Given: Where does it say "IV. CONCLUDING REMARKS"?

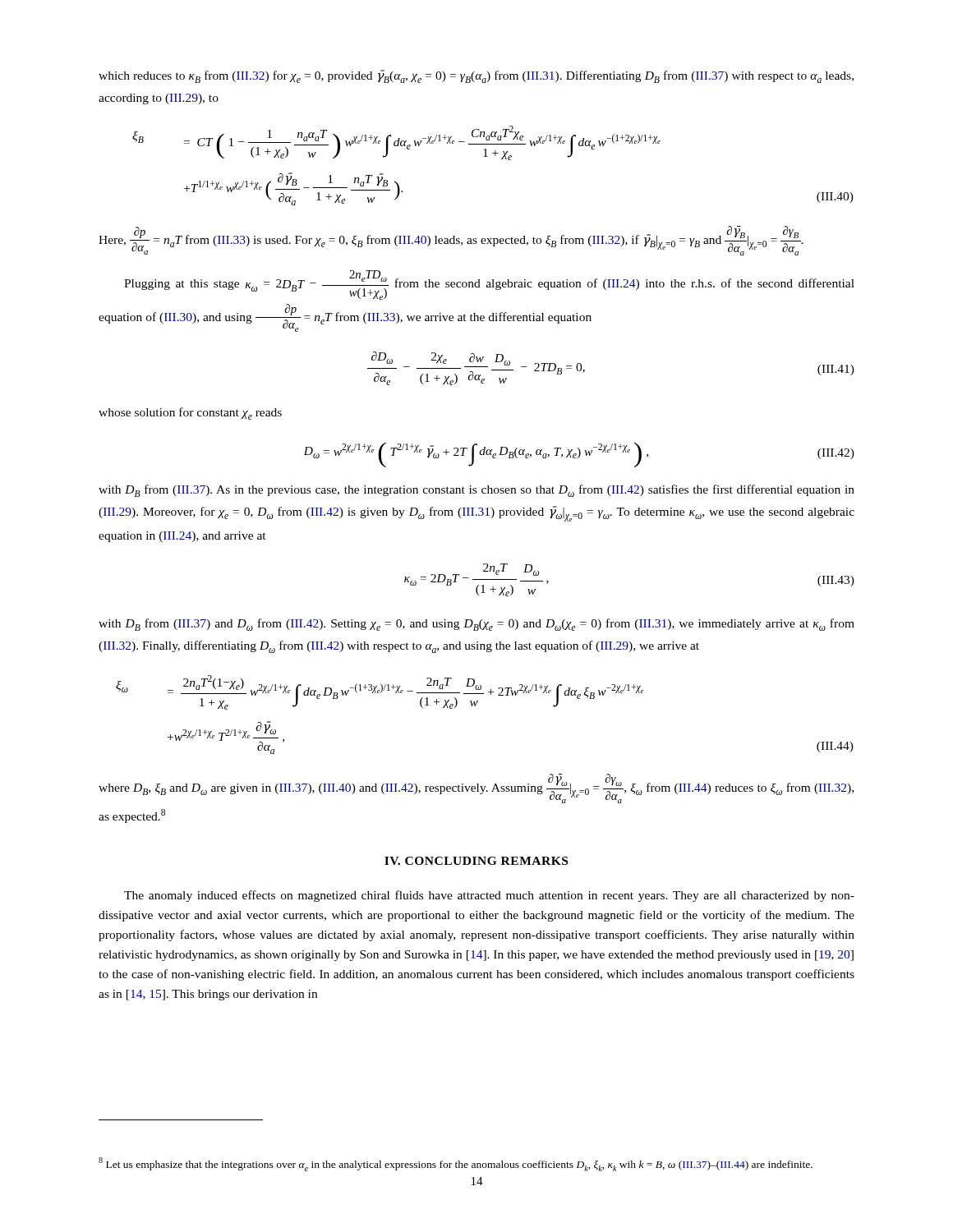Looking at the screenshot, I should coord(476,860).
